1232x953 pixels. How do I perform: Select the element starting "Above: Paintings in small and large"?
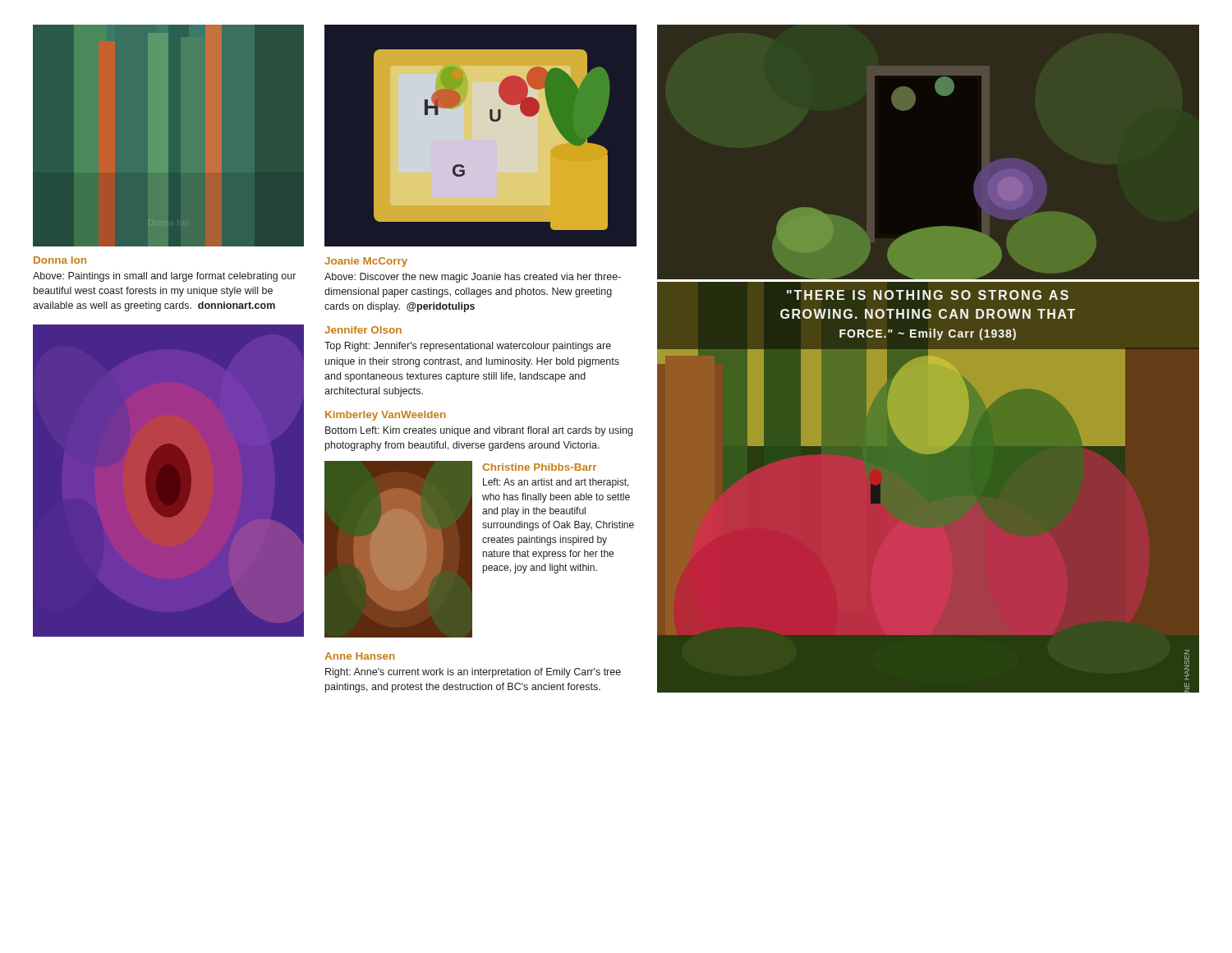[x=164, y=291]
